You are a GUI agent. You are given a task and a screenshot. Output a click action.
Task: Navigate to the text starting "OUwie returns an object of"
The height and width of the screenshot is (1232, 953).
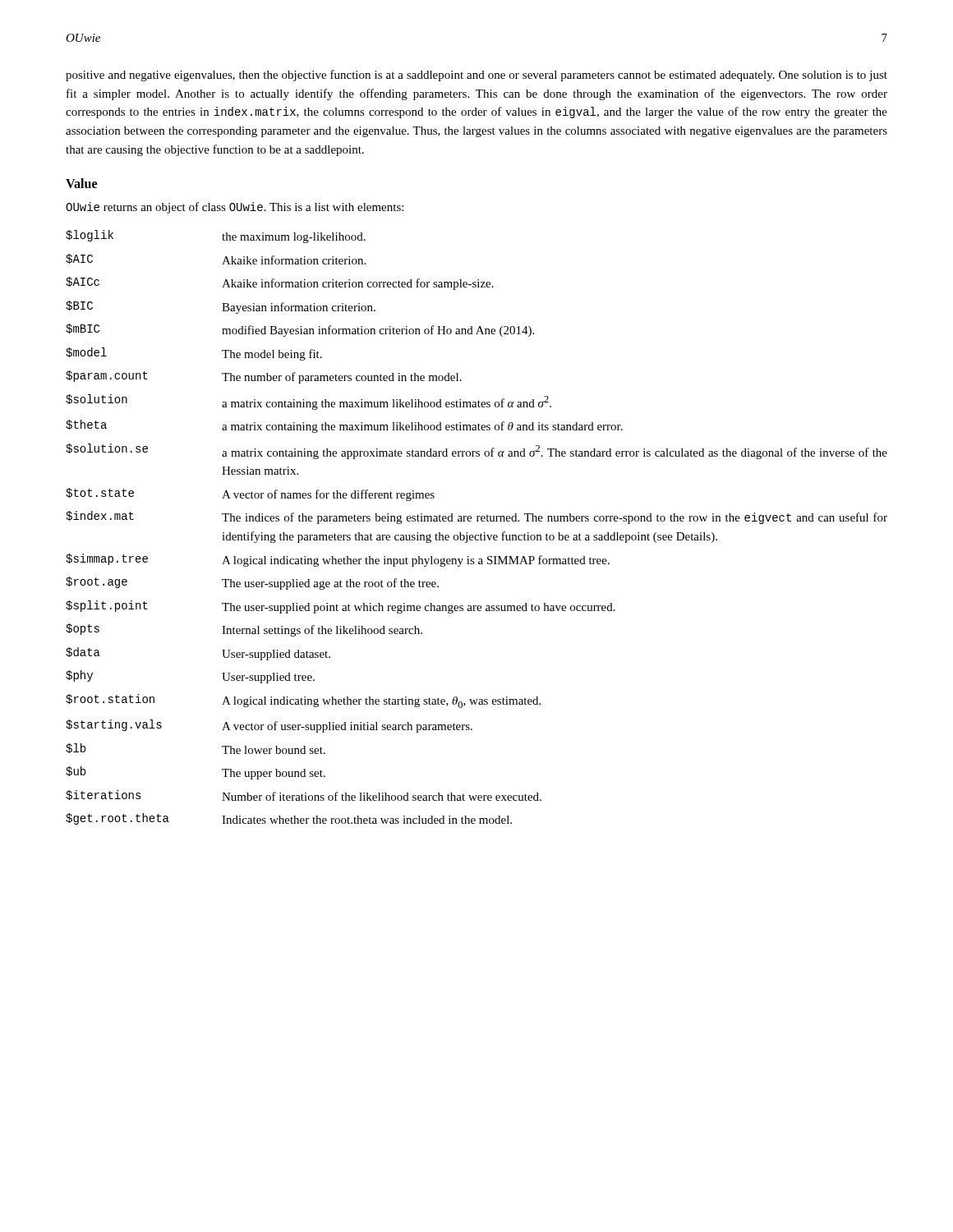[235, 207]
